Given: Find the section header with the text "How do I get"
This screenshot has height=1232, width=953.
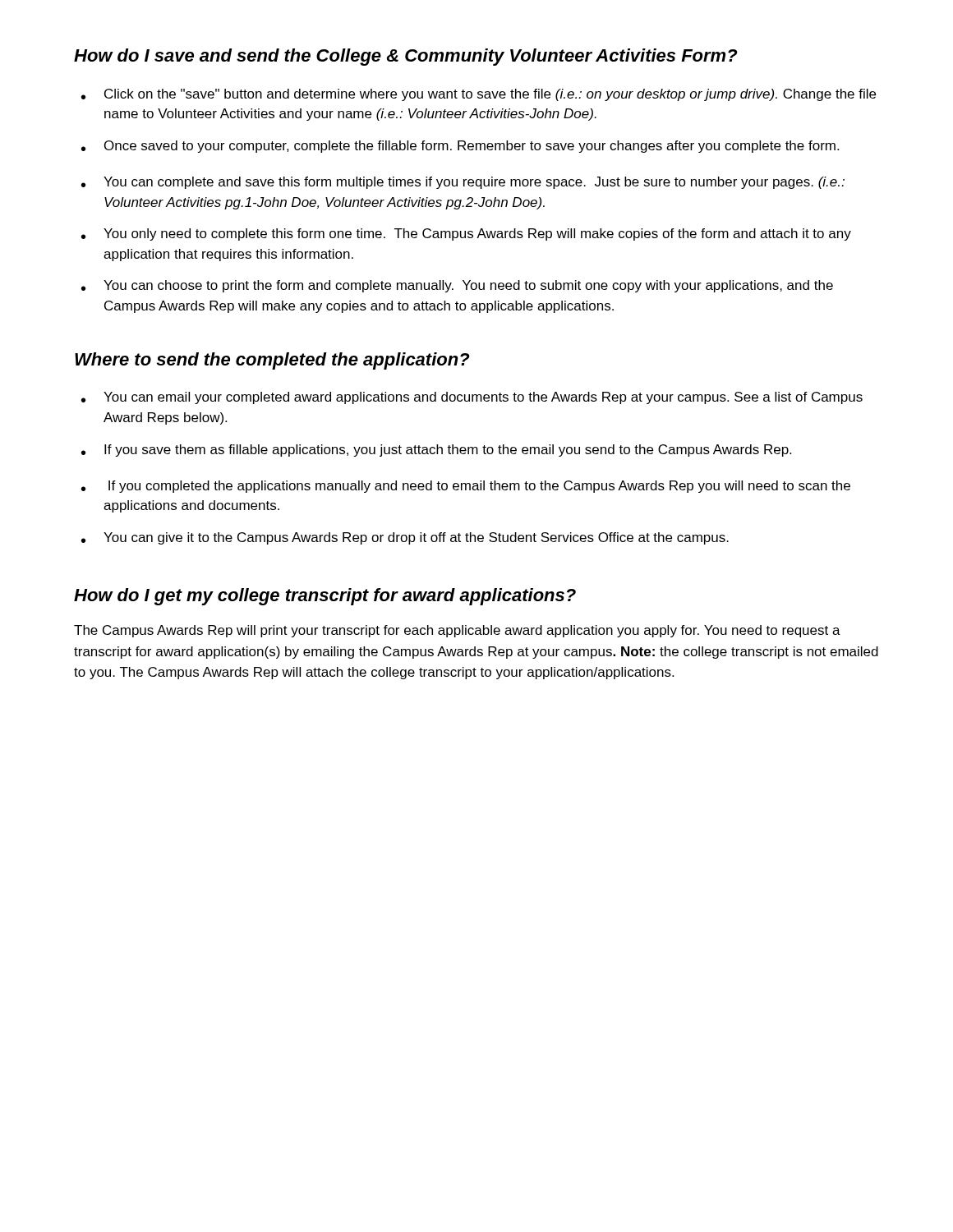Looking at the screenshot, I should click(325, 595).
